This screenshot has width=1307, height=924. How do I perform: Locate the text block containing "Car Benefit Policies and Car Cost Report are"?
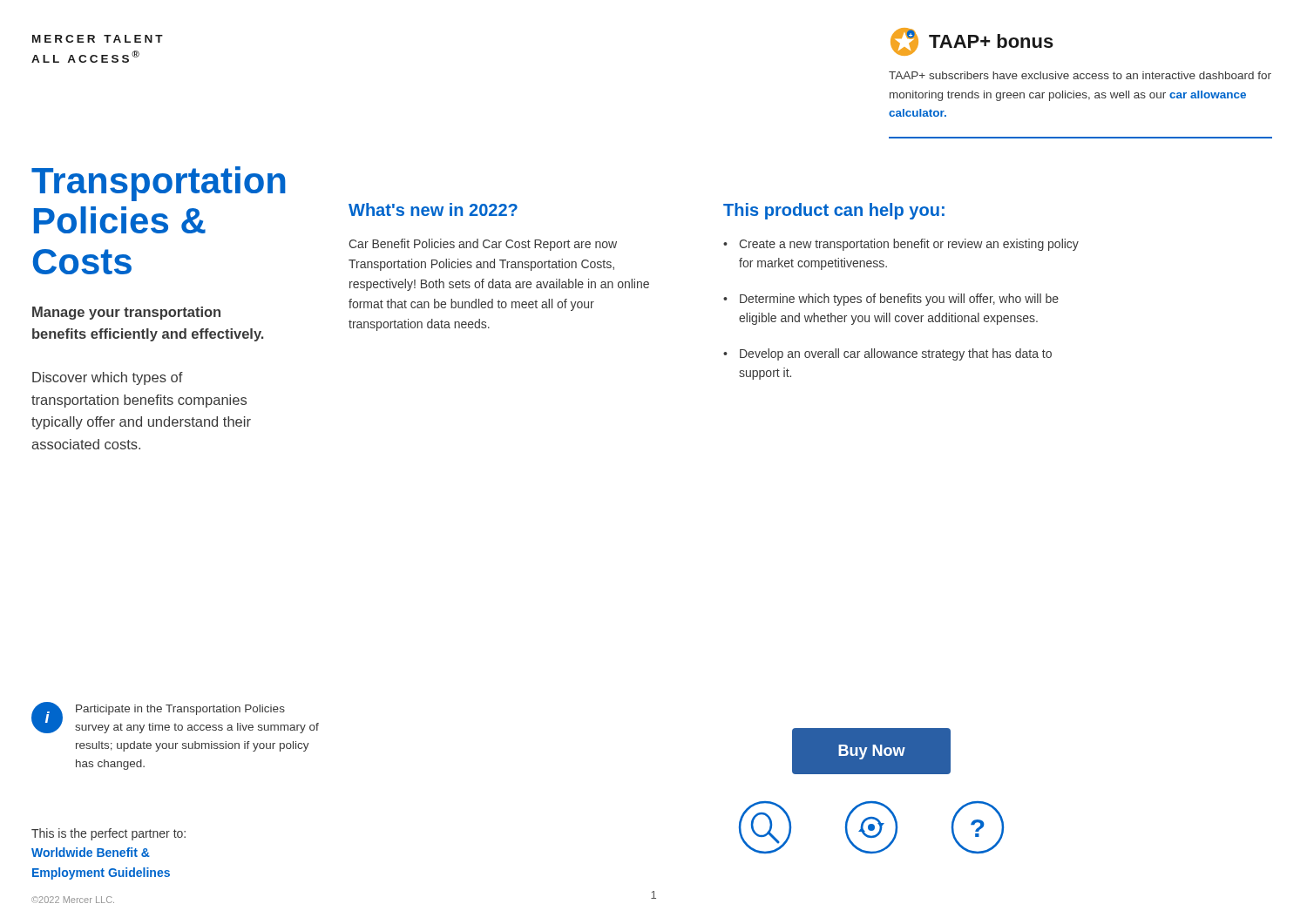point(510,285)
